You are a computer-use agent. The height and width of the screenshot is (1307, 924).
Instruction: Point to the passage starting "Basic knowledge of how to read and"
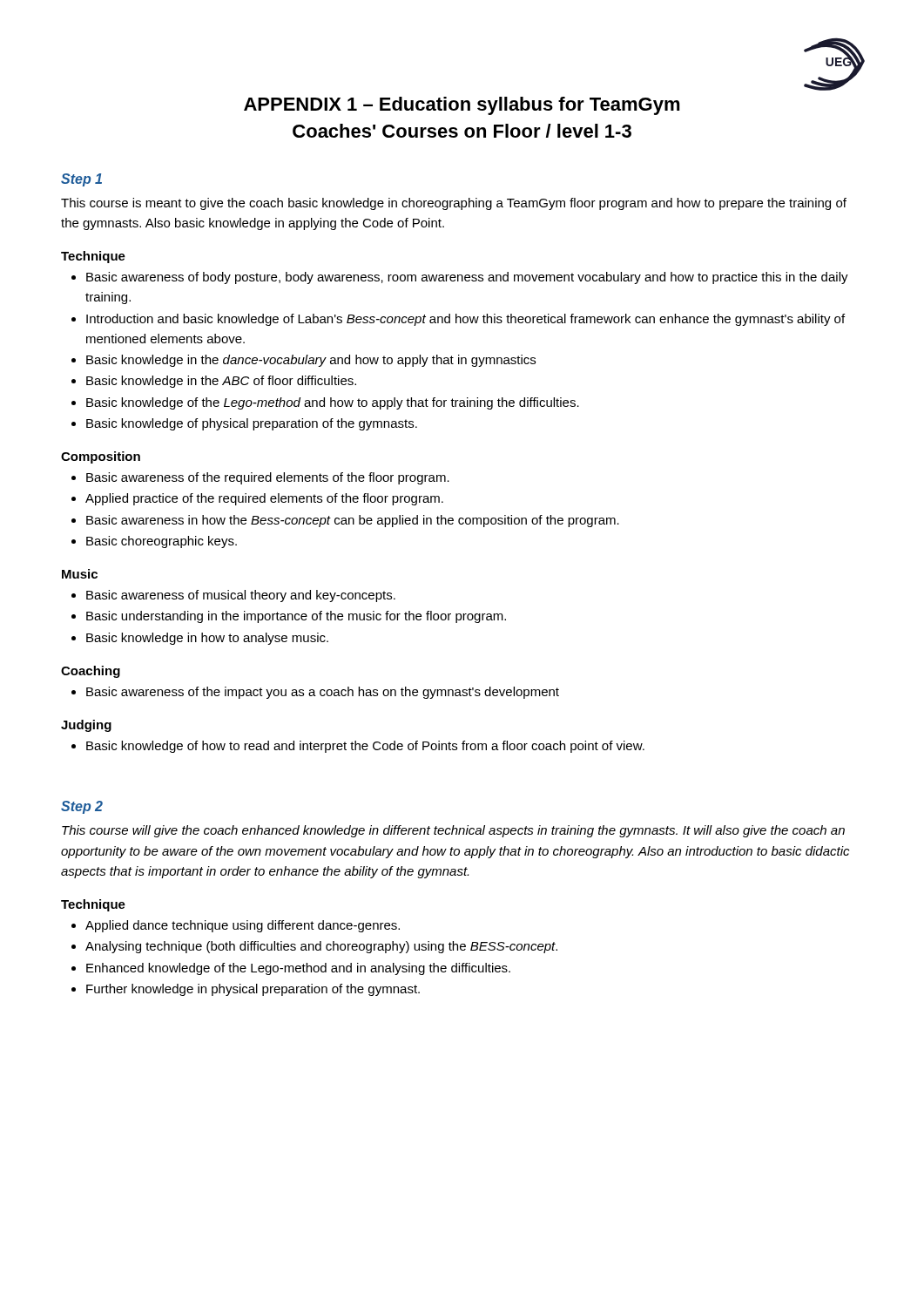[x=365, y=746]
